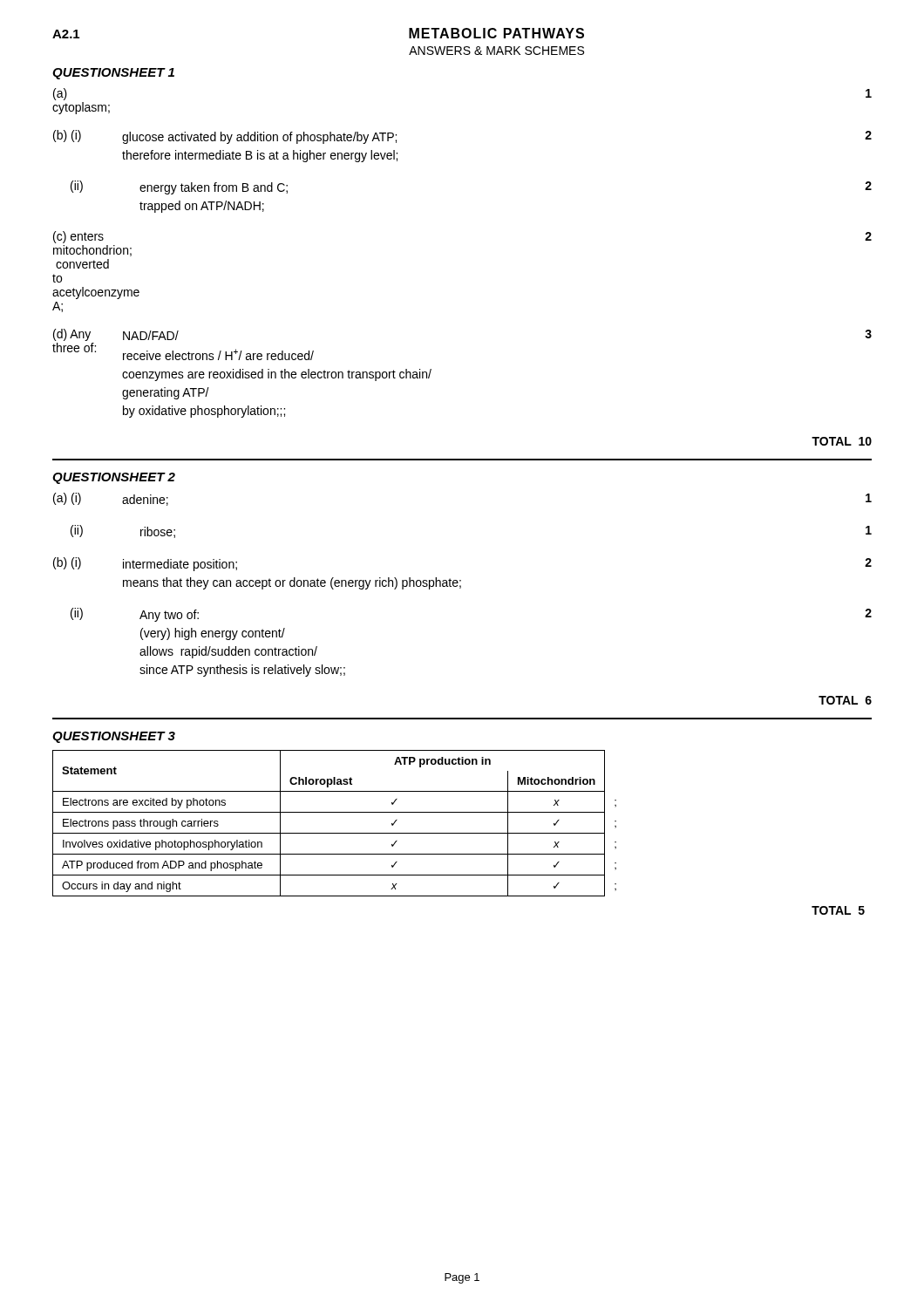Image resolution: width=924 pixels, height=1308 pixels.
Task: Select the element starting "(c) enters mitochondrion; converted to acetylcoenzyme A; 2"
Action: (x=79, y=237)
